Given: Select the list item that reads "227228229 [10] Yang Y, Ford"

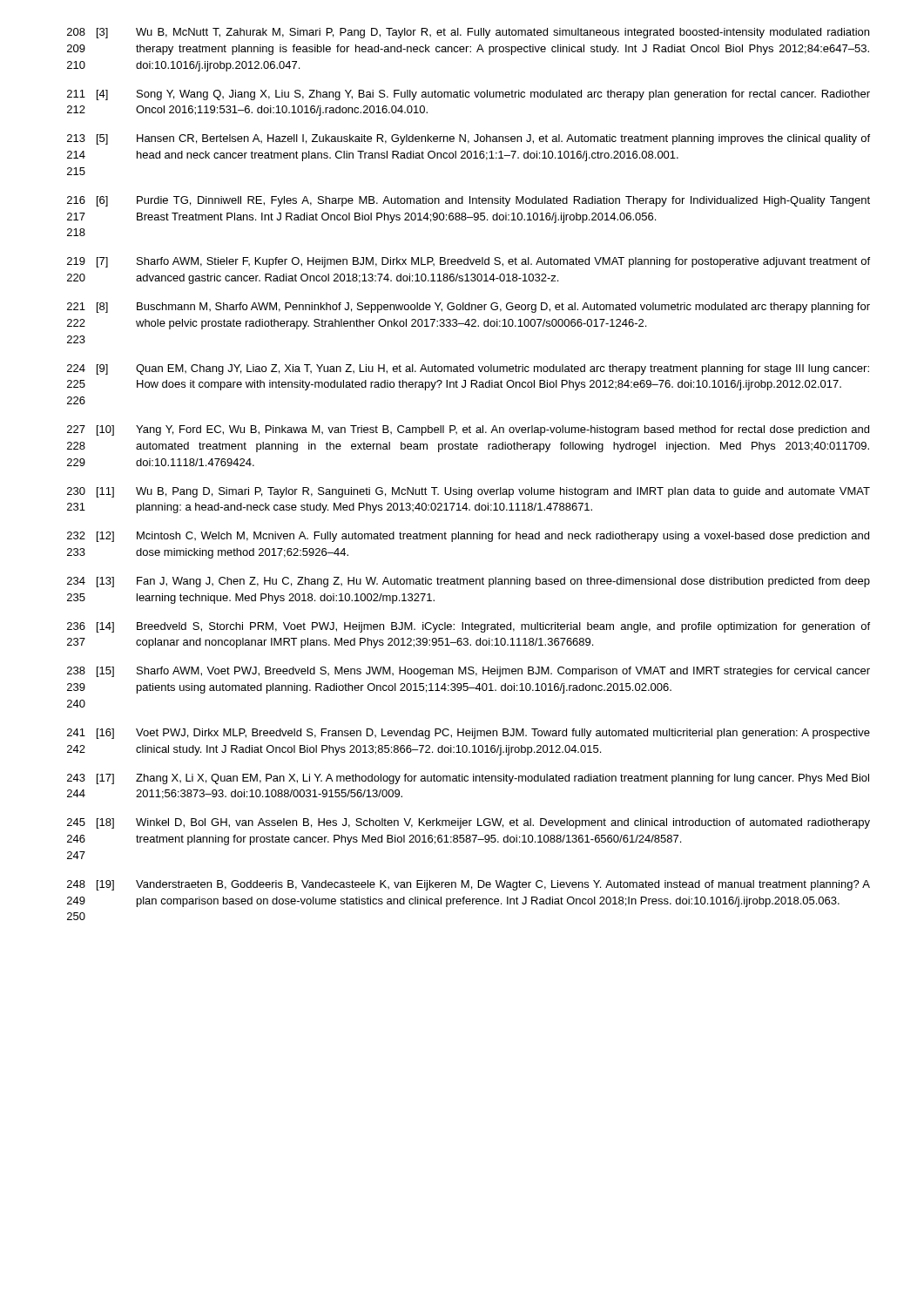Looking at the screenshot, I should 462,446.
